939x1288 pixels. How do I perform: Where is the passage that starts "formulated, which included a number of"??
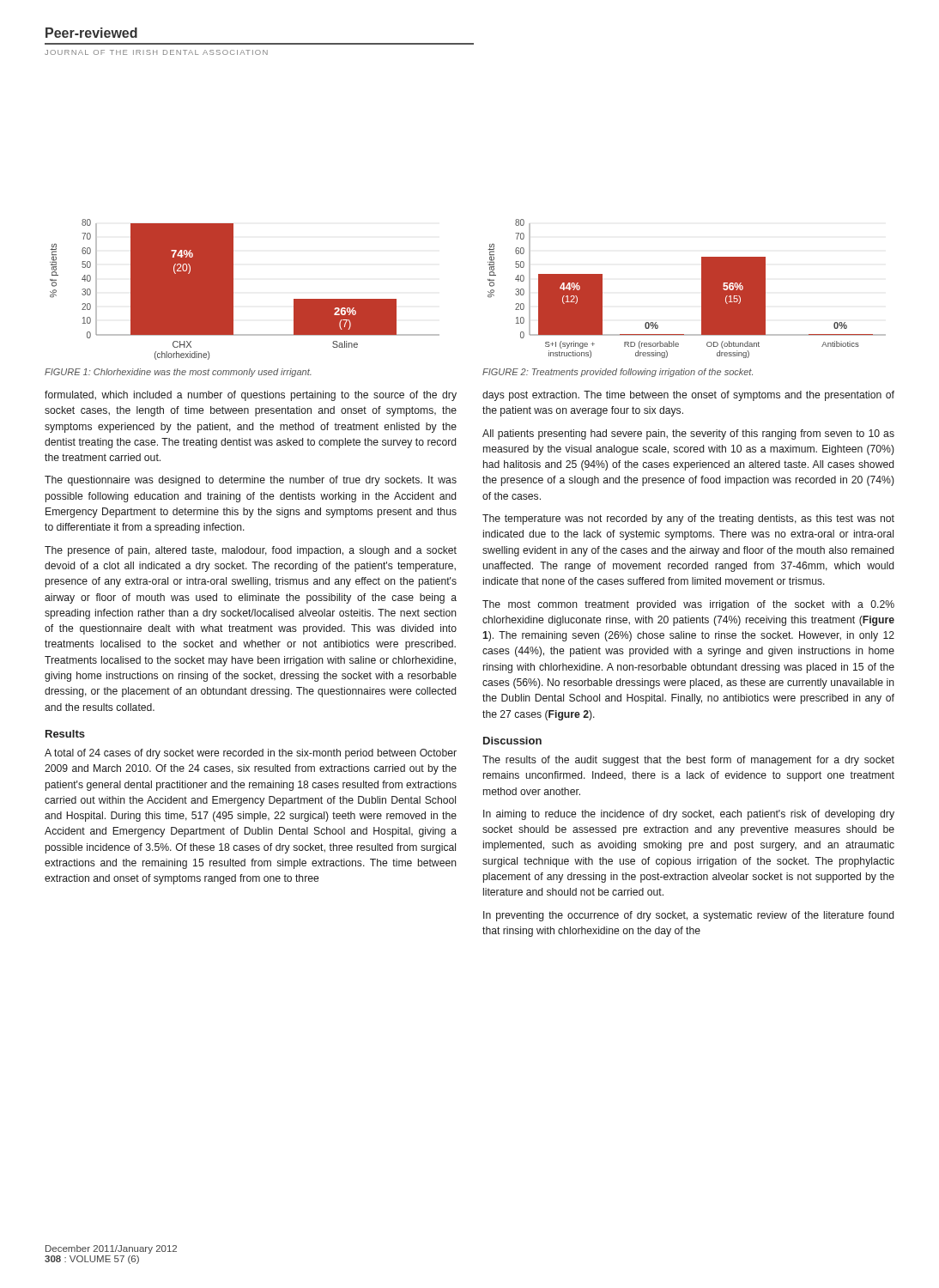(x=251, y=427)
